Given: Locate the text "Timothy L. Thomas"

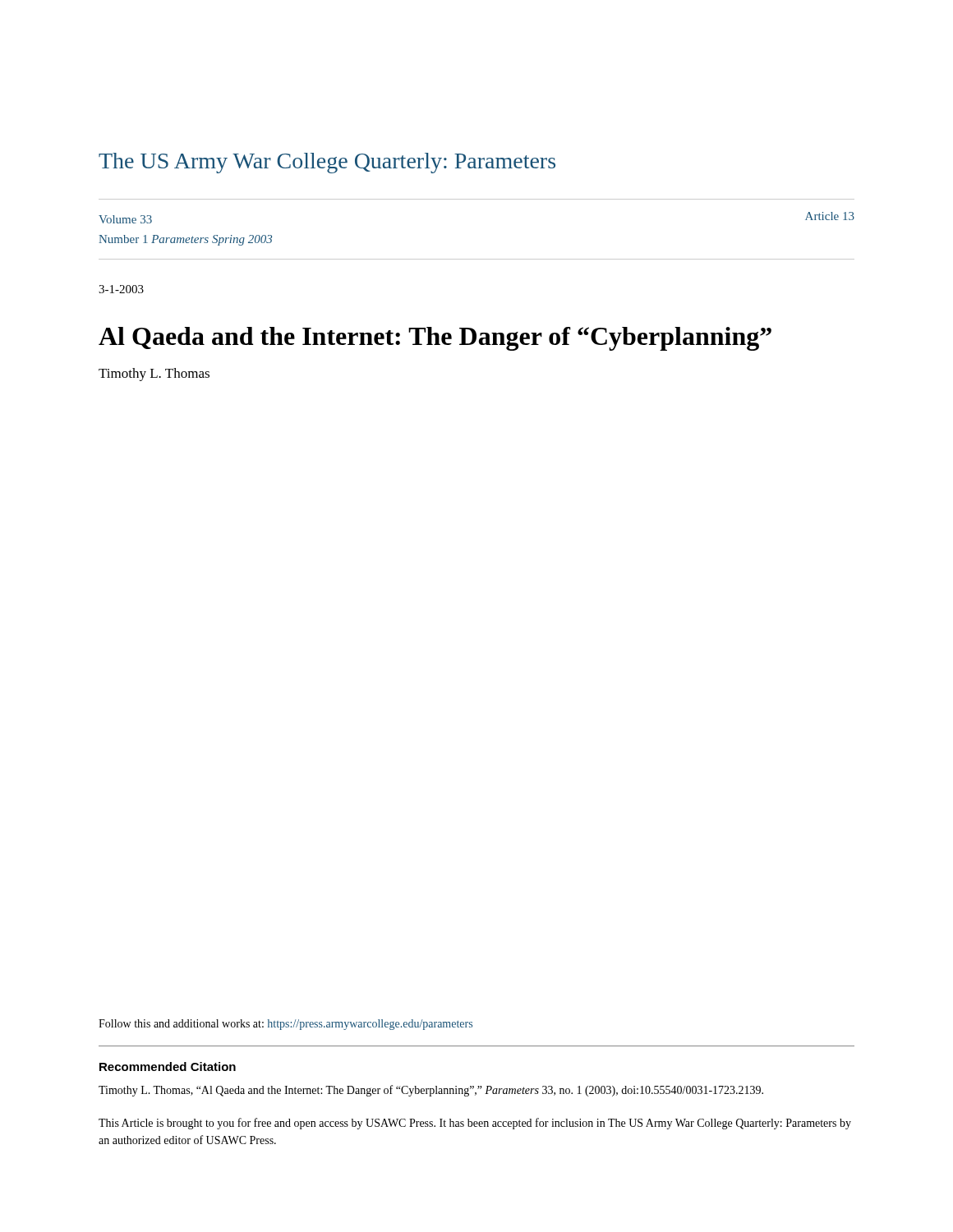Looking at the screenshot, I should pyautogui.click(x=154, y=375).
